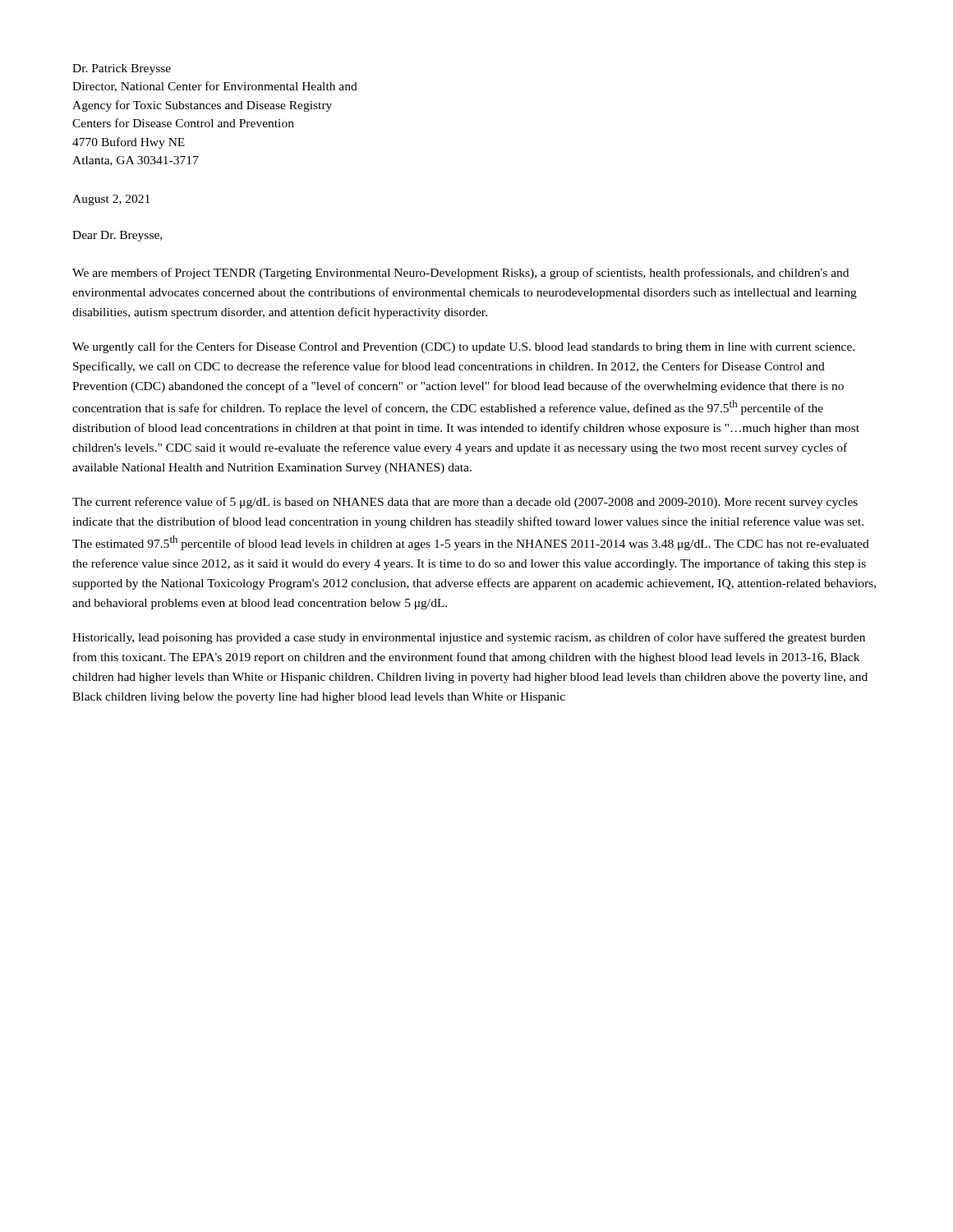Select the passage starting "We urgently call for the Centers for"
The height and width of the screenshot is (1232, 953).
(x=466, y=406)
